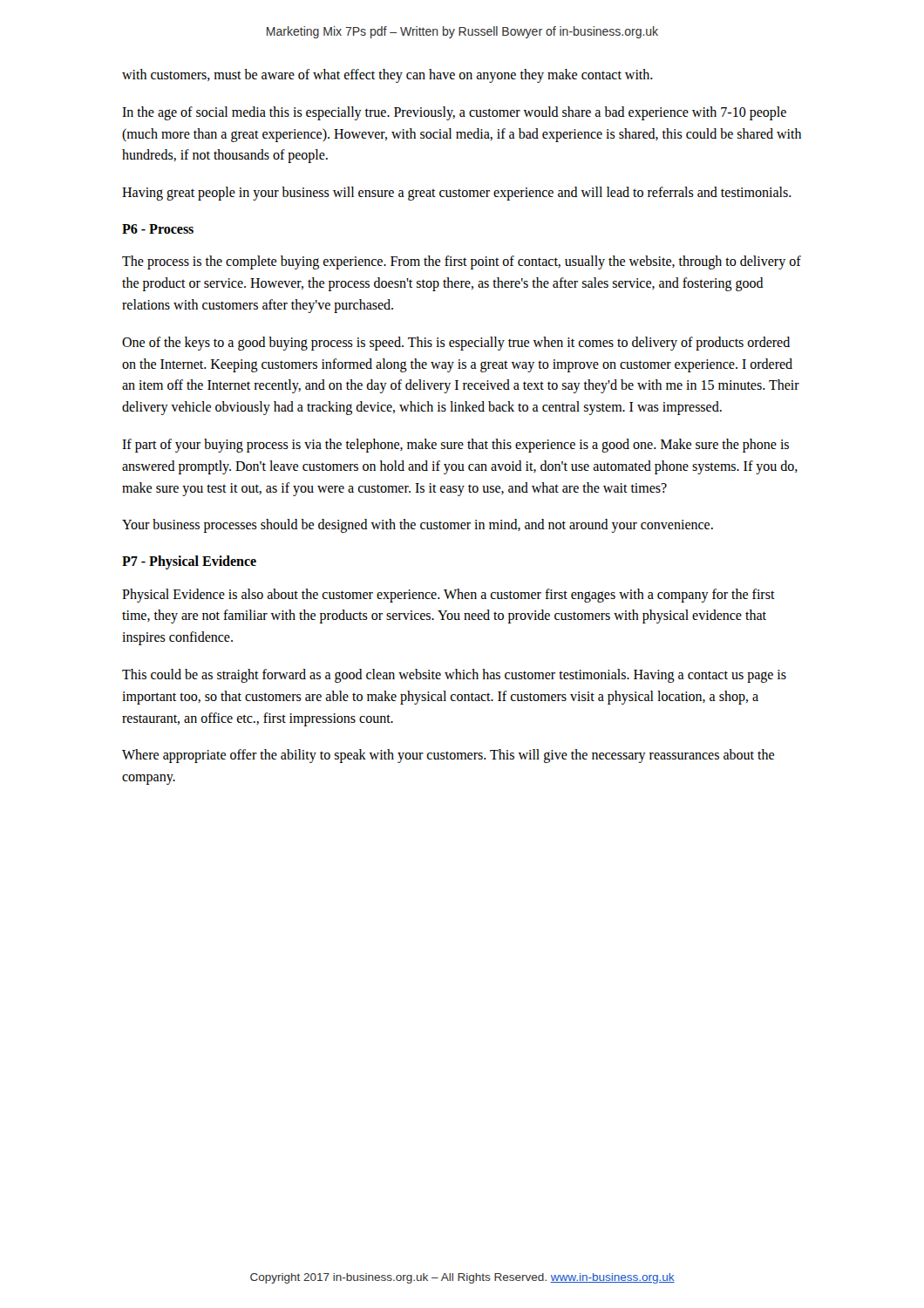Locate the section header with the text "P6 - Process"
924x1308 pixels.
tap(158, 229)
